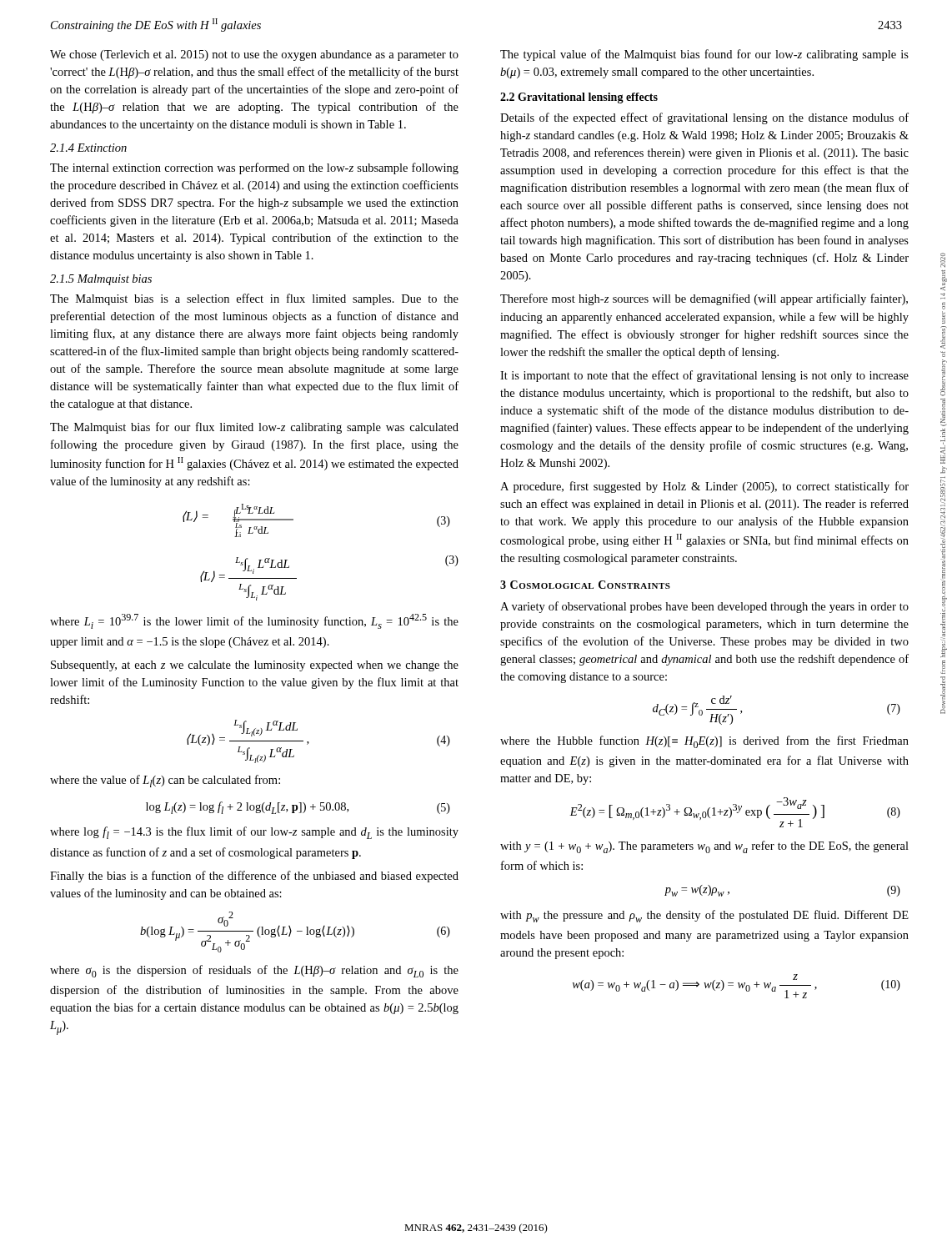Find the region starting "E2(z) = ["
This screenshot has width=952, height=1251.
click(x=704, y=813)
